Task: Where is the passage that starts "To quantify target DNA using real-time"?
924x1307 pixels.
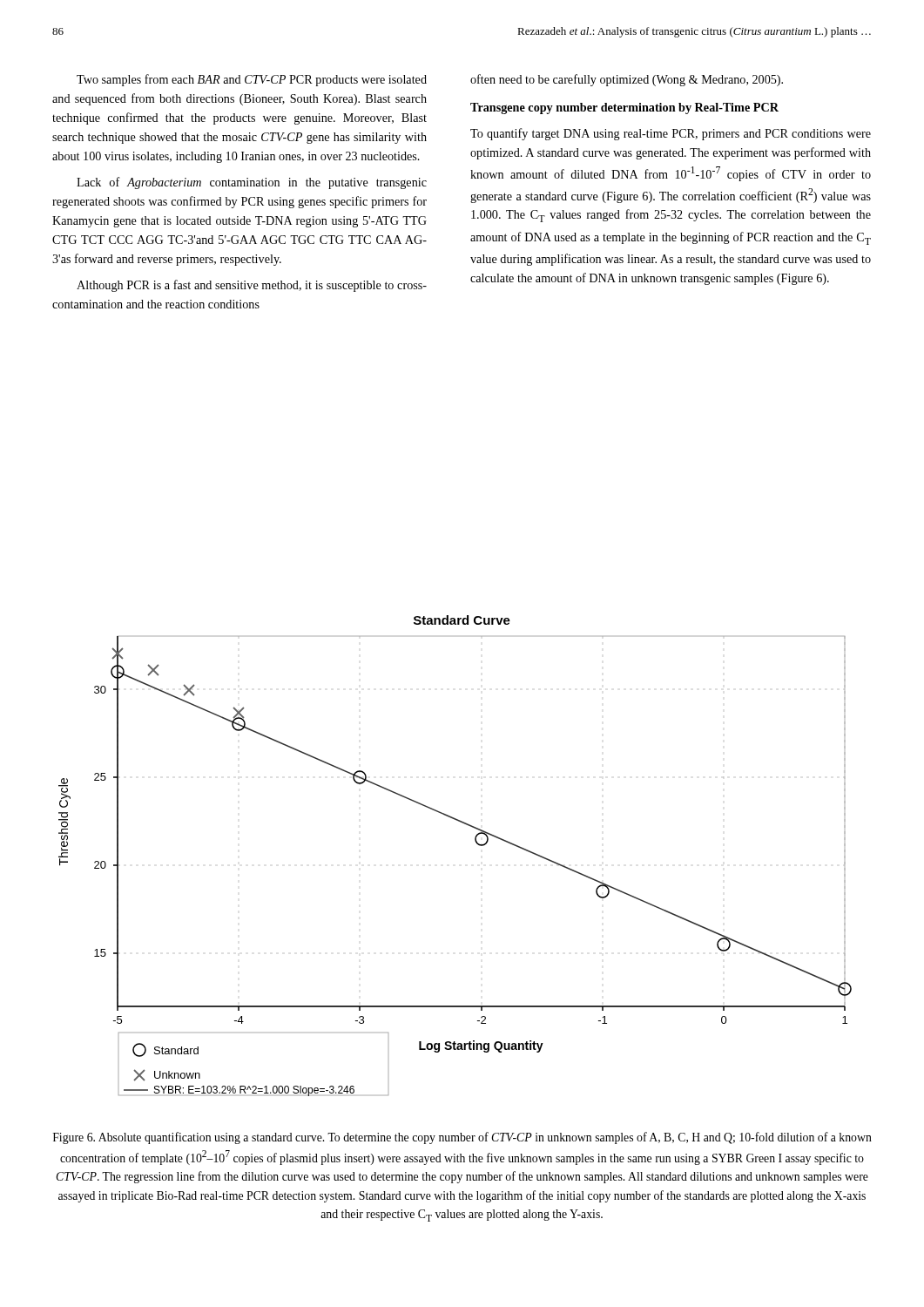Action: tap(671, 206)
